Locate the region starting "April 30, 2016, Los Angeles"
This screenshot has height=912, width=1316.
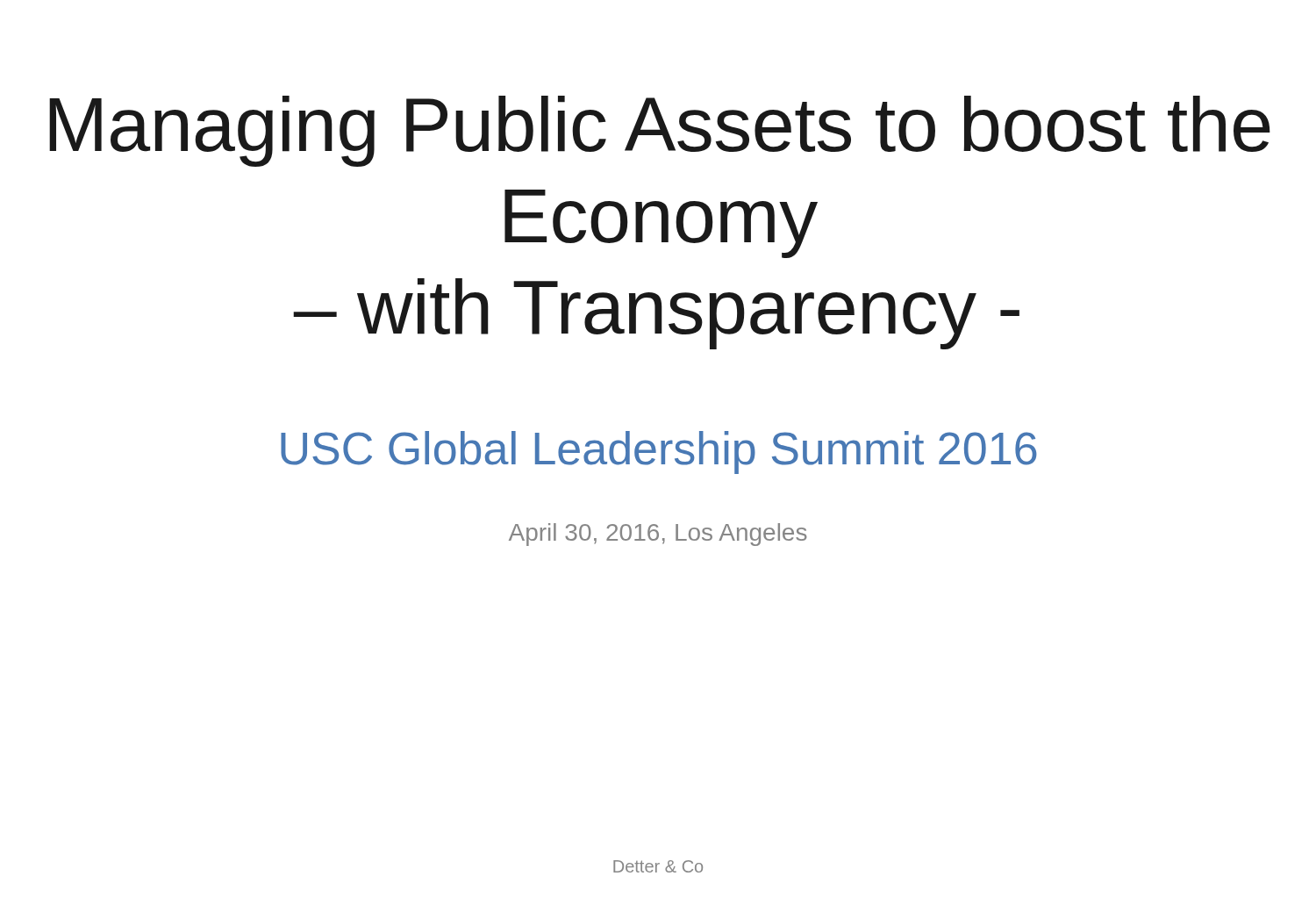(658, 533)
